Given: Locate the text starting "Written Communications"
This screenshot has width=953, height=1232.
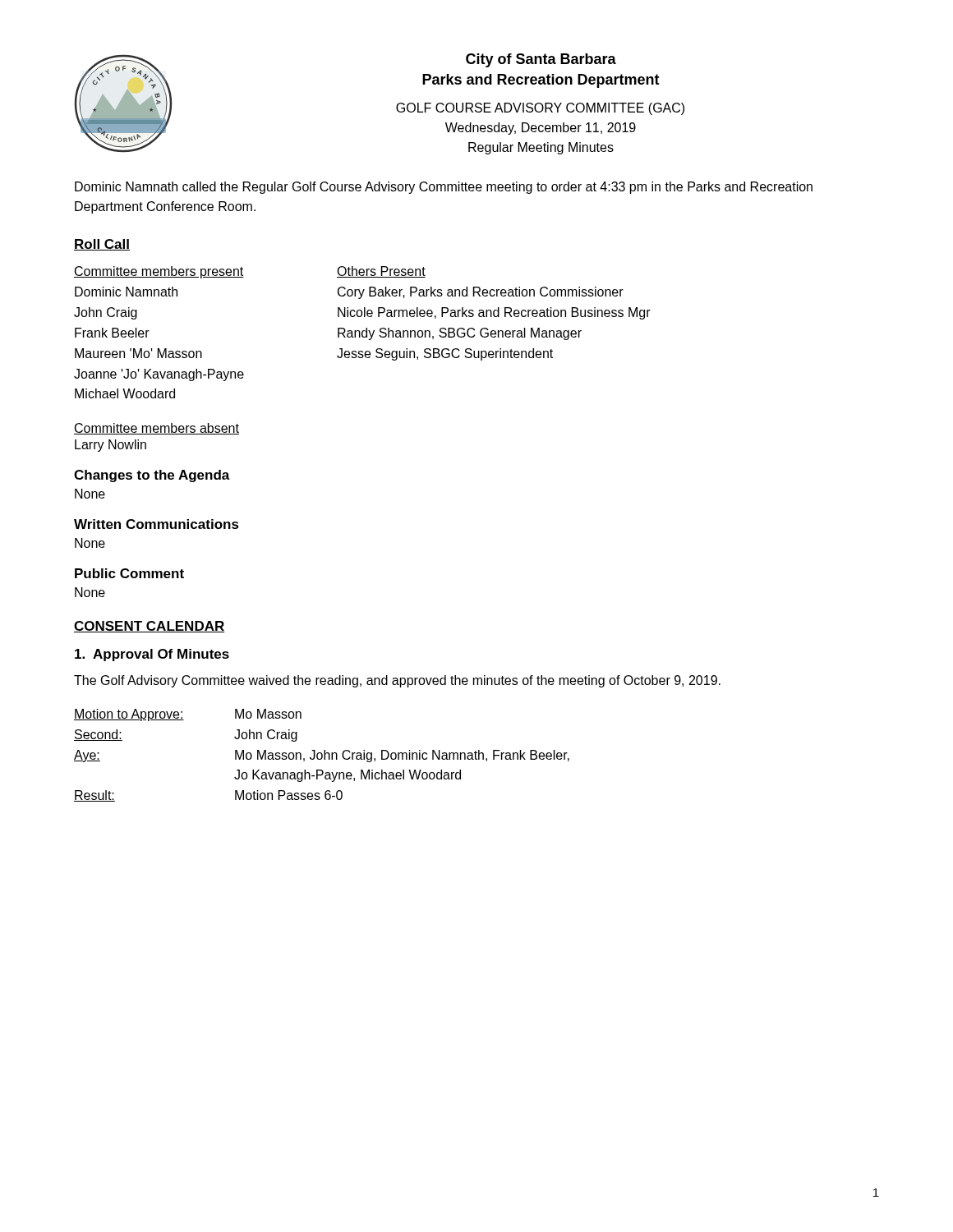Looking at the screenshot, I should tap(156, 525).
